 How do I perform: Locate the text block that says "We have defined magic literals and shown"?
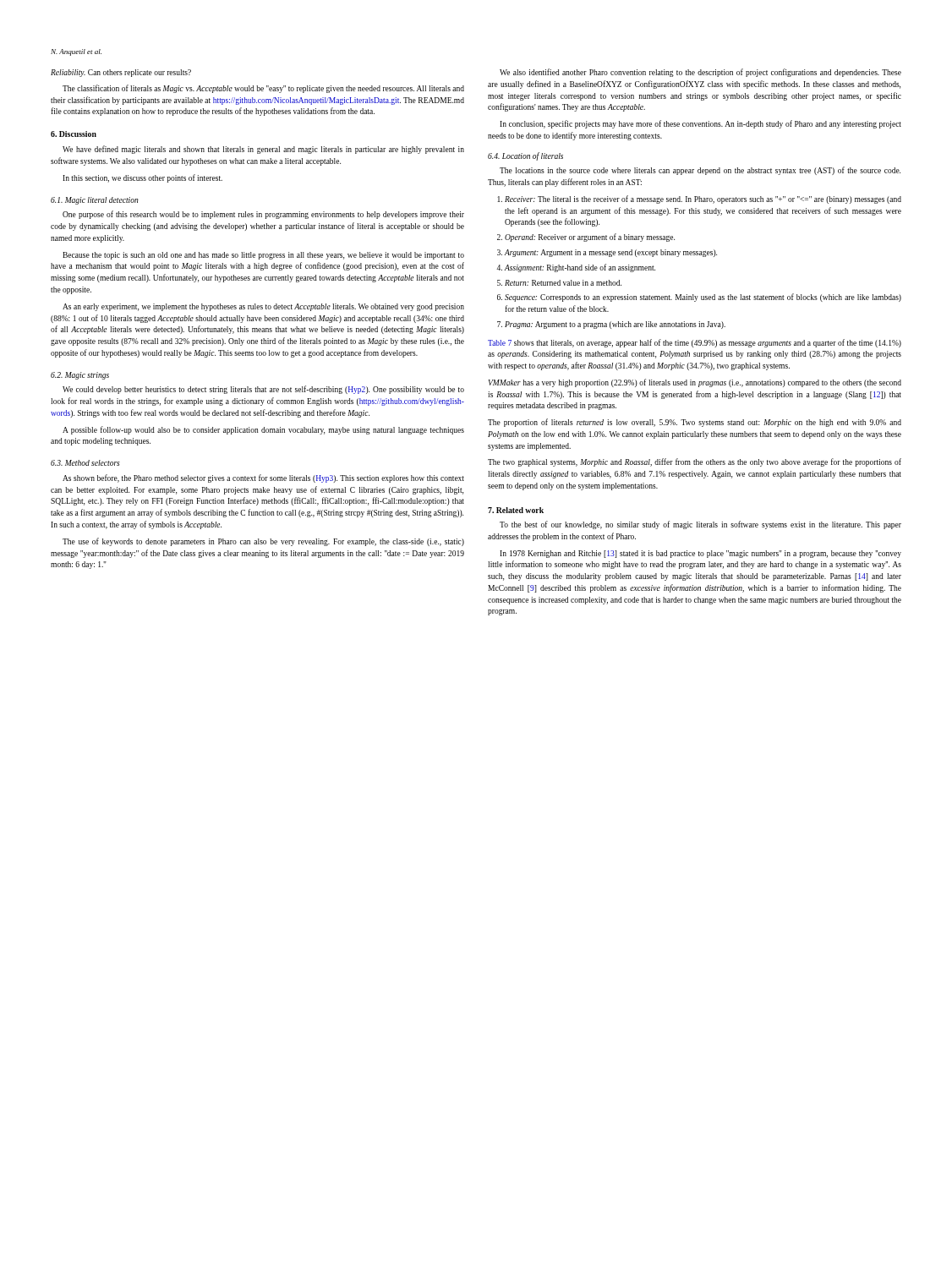[x=257, y=165]
